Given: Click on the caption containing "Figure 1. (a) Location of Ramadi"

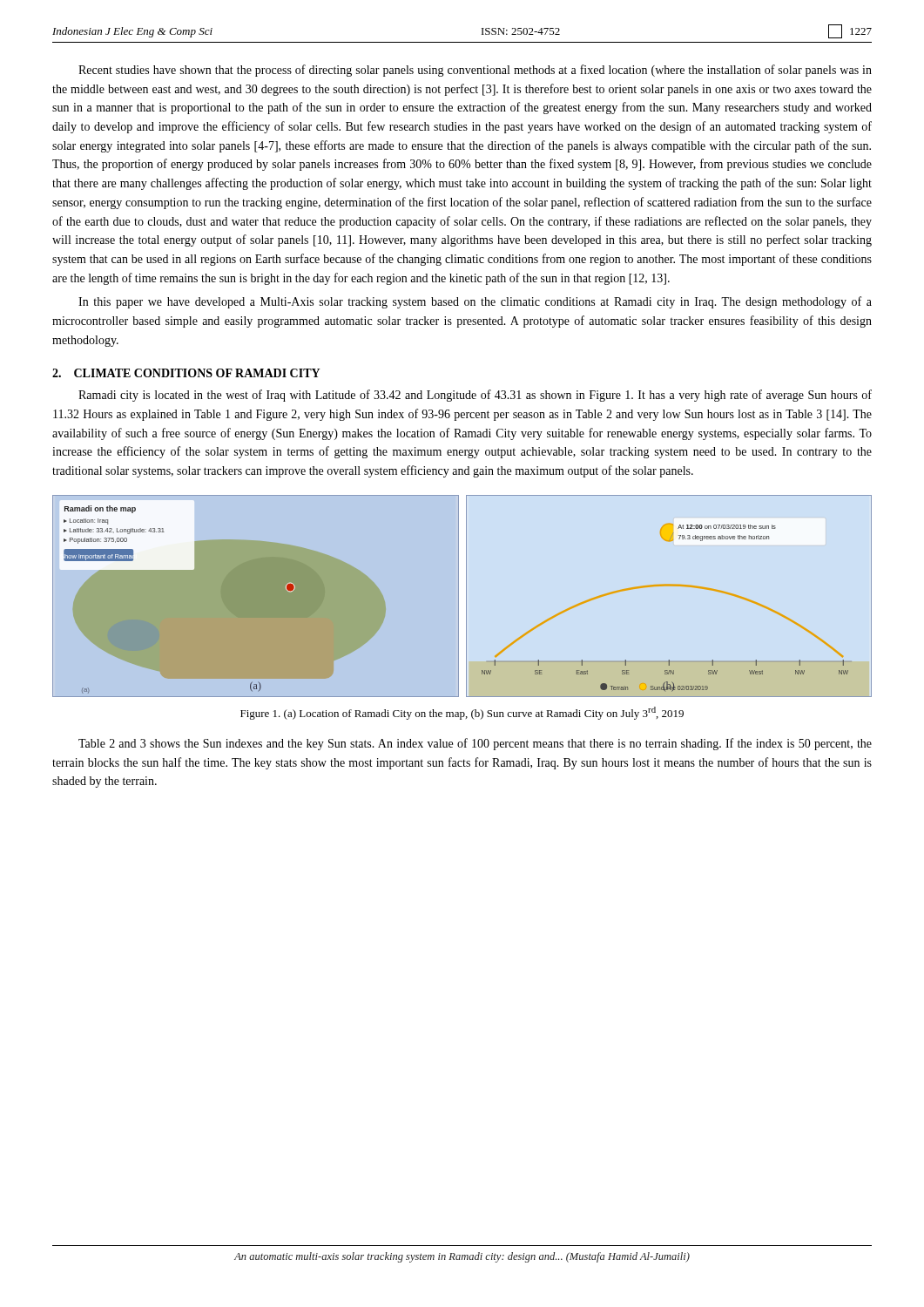Looking at the screenshot, I should tap(462, 712).
